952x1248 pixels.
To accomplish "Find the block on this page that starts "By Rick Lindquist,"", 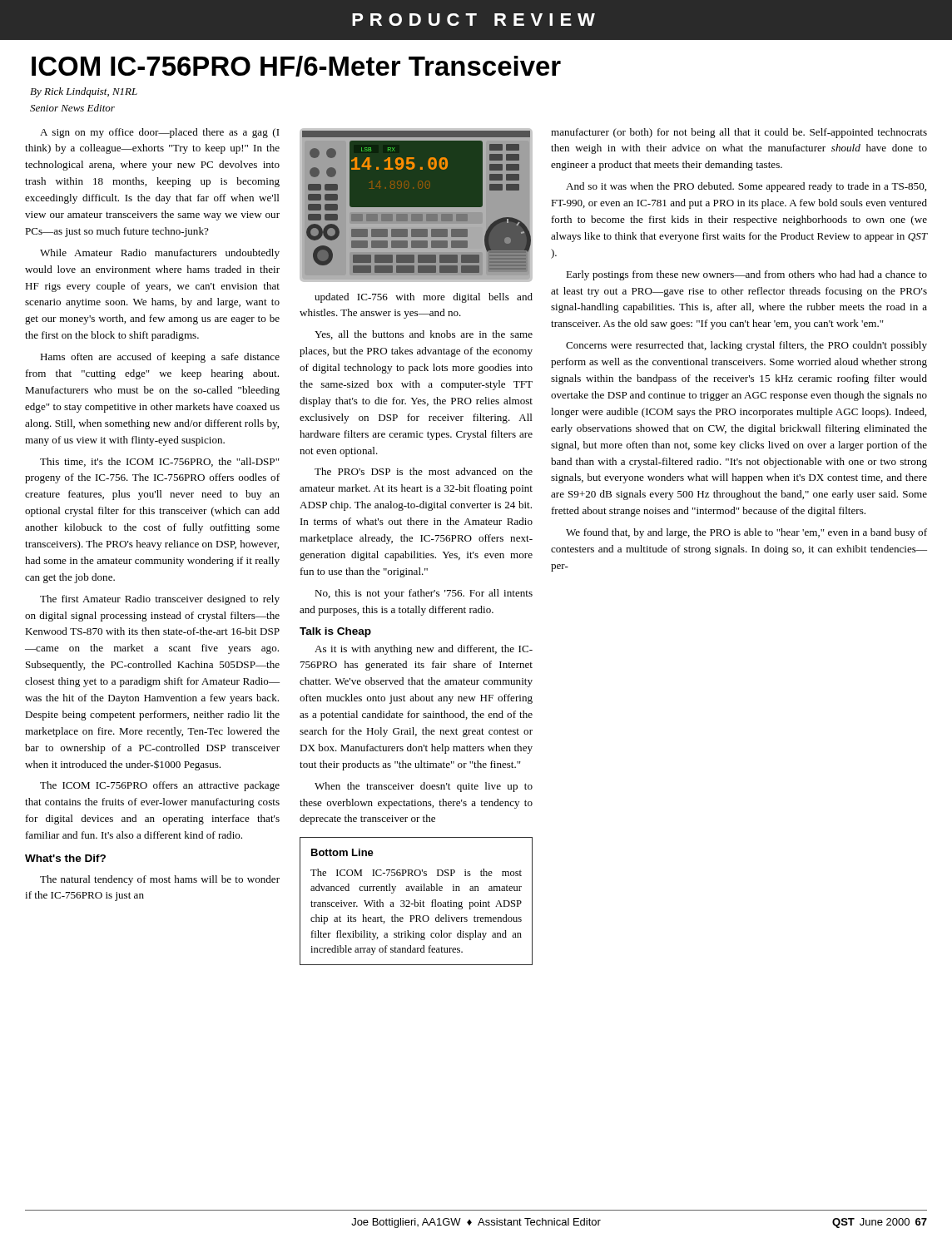I will tap(84, 100).
